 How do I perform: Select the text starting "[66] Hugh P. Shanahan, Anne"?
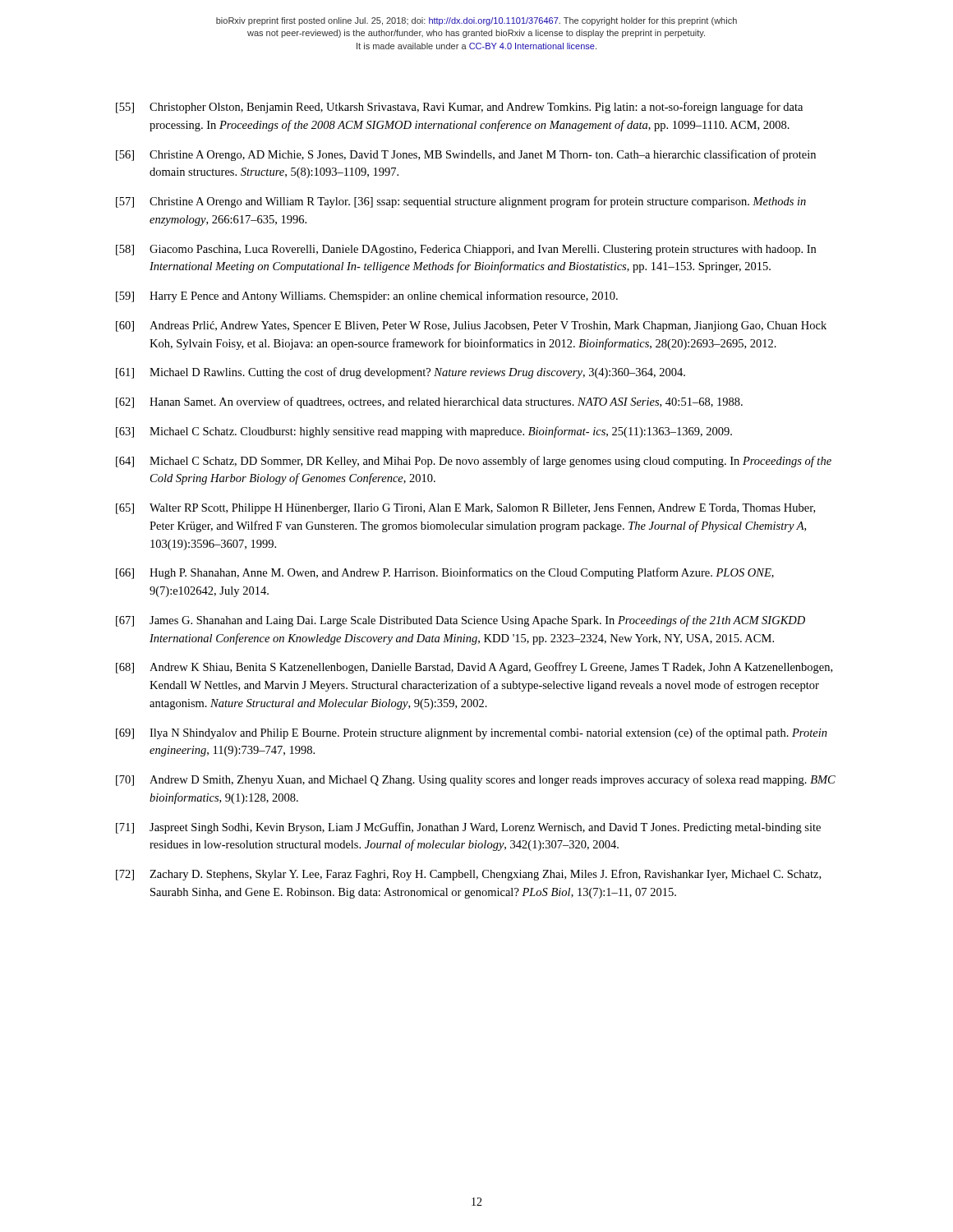click(x=476, y=582)
